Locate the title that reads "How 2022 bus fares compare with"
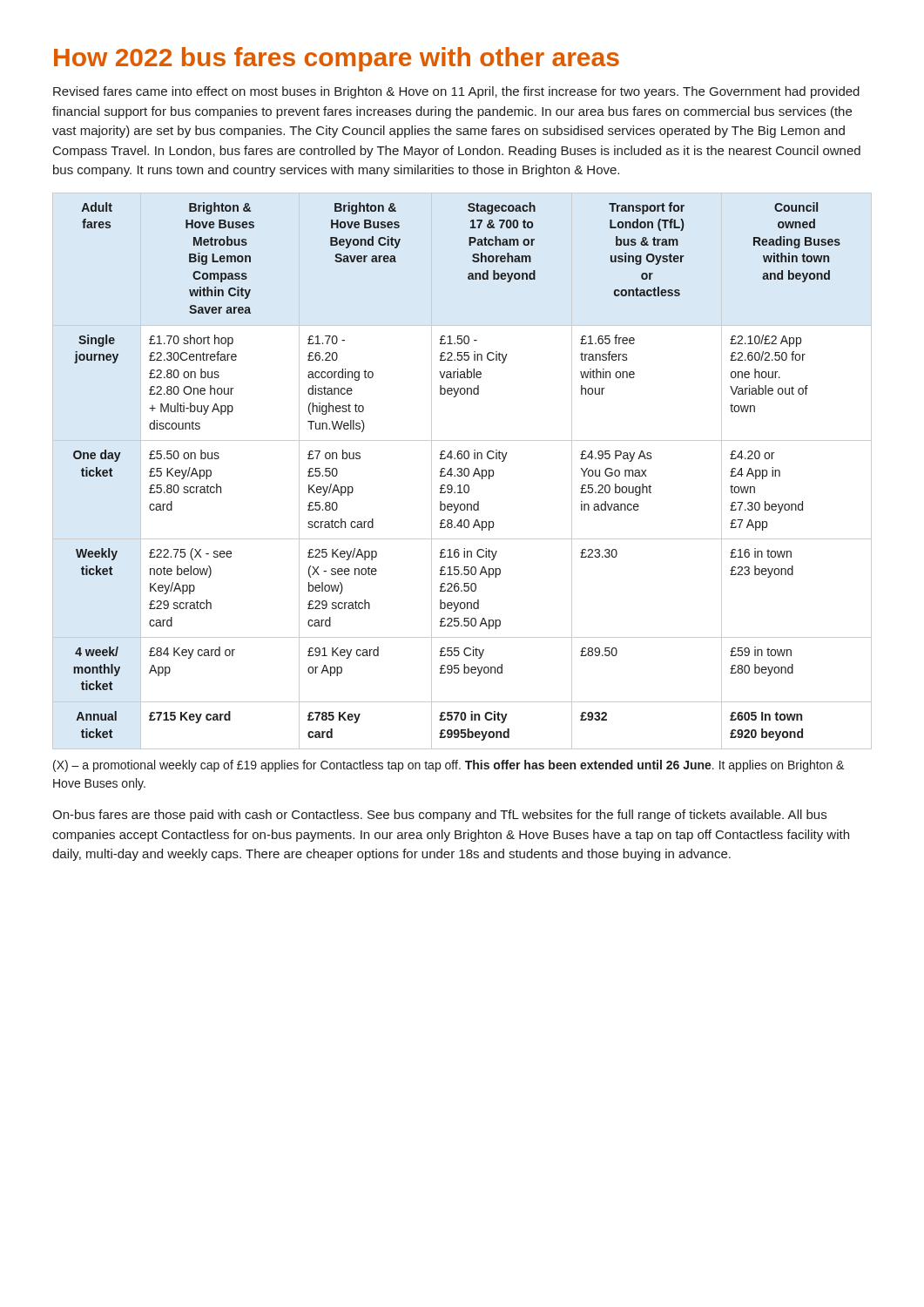This screenshot has width=924, height=1307. (x=336, y=57)
